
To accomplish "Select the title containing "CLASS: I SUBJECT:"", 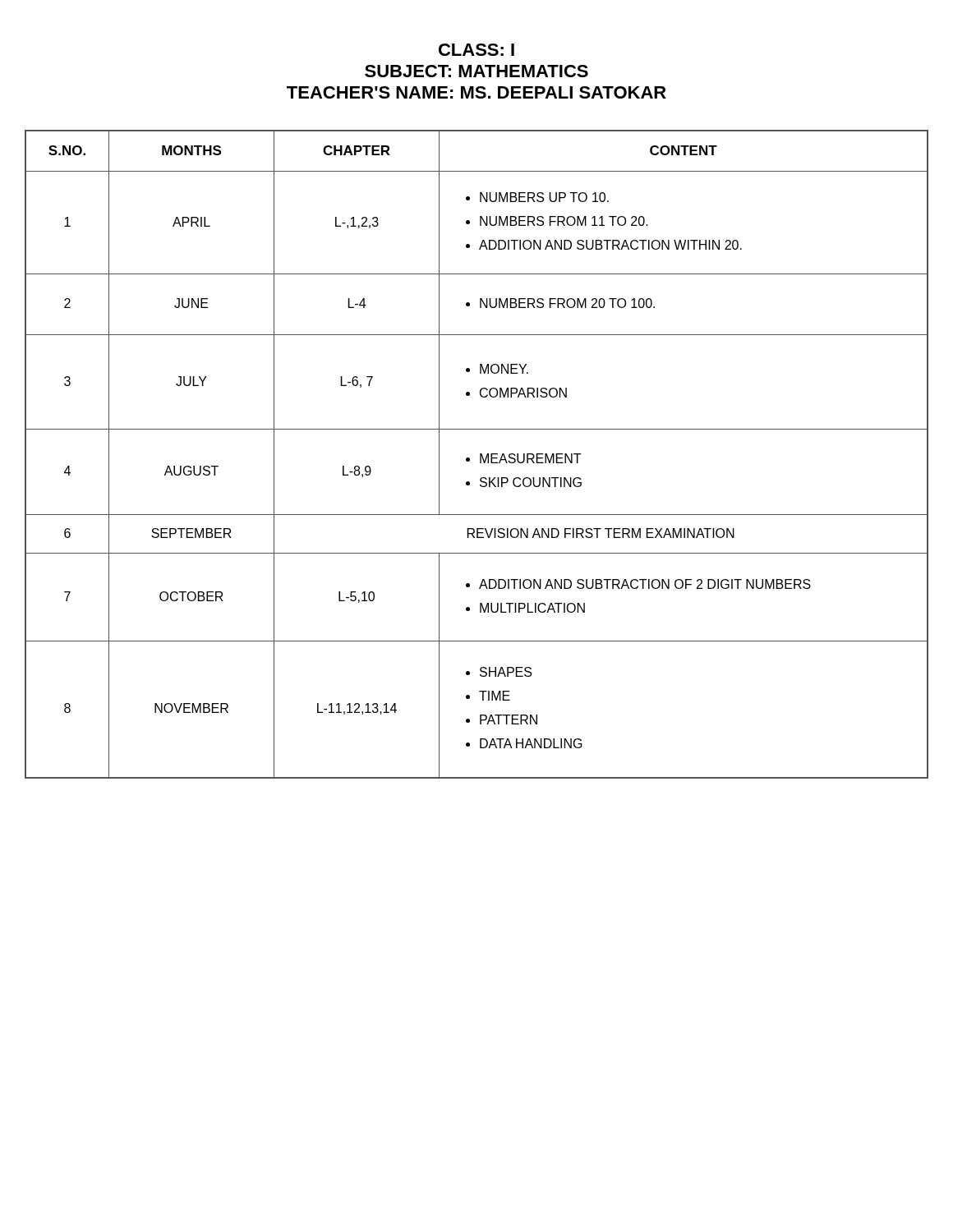I will pyautogui.click(x=476, y=71).
